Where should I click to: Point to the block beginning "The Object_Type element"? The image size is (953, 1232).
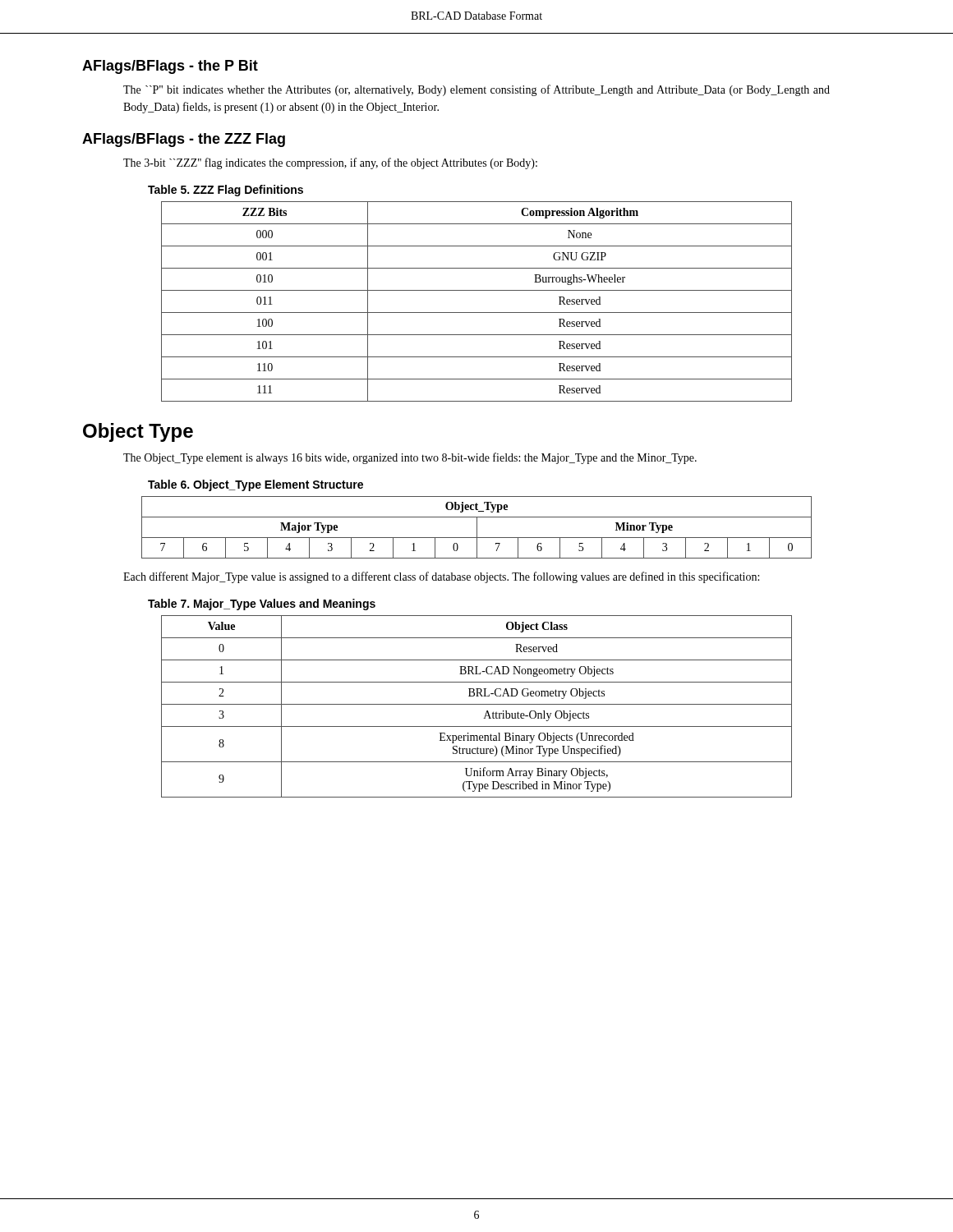(410, 458)
